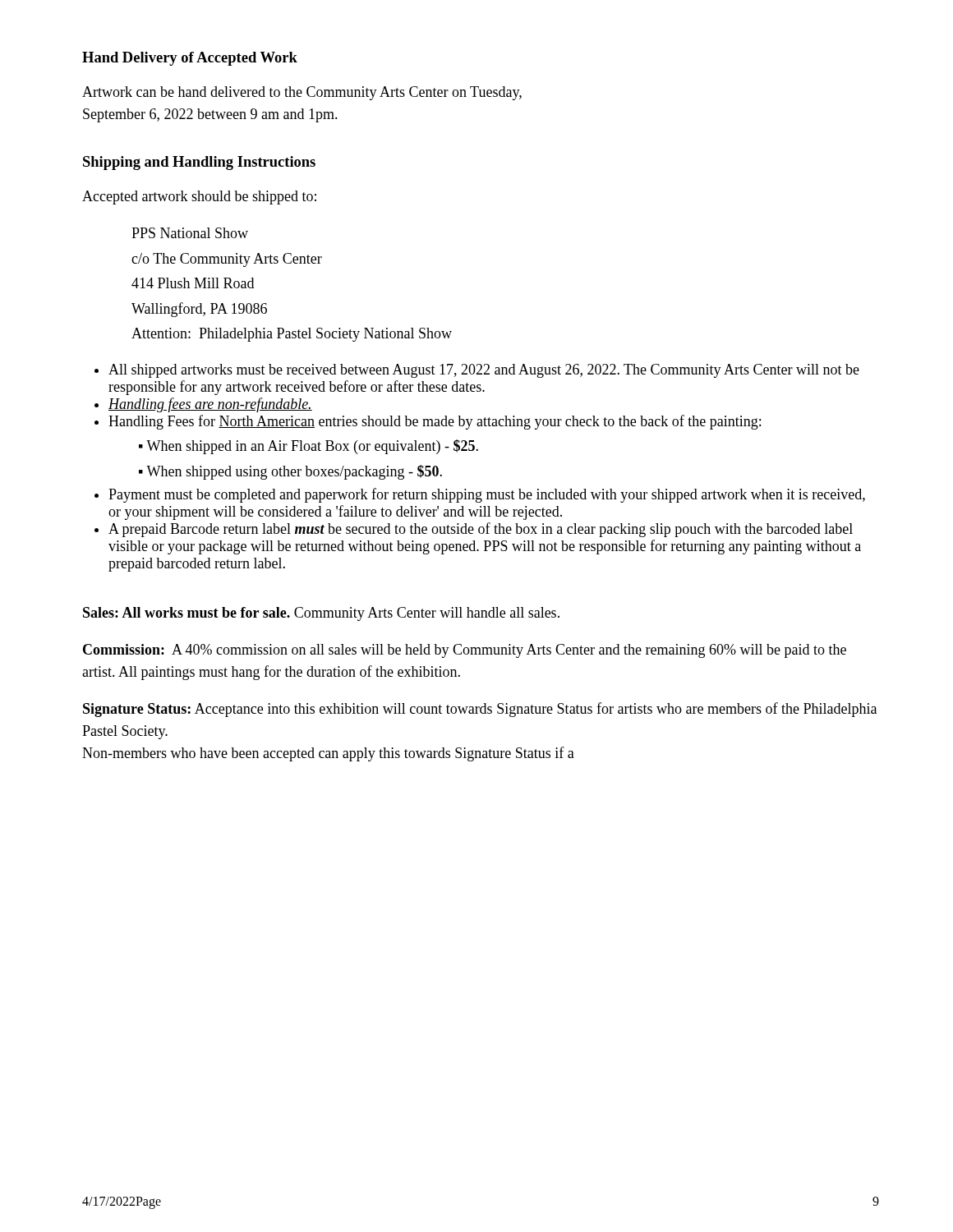Point to the text block starting "Sales: All works"
Viewport: 953px width, 1232px height.
pos(481,613)
